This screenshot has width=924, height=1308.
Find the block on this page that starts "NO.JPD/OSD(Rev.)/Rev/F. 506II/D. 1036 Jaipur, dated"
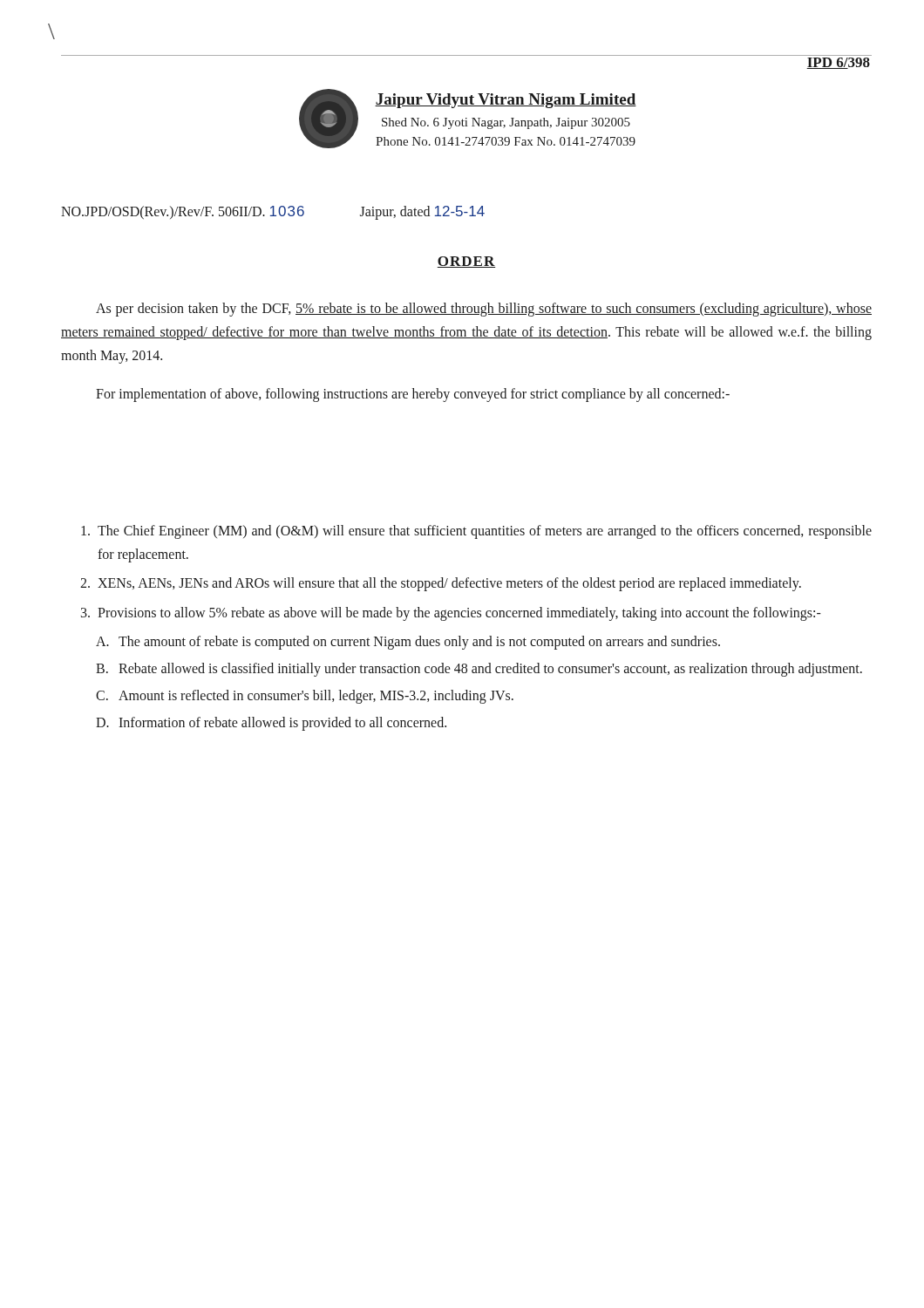[x=273, y=212]
